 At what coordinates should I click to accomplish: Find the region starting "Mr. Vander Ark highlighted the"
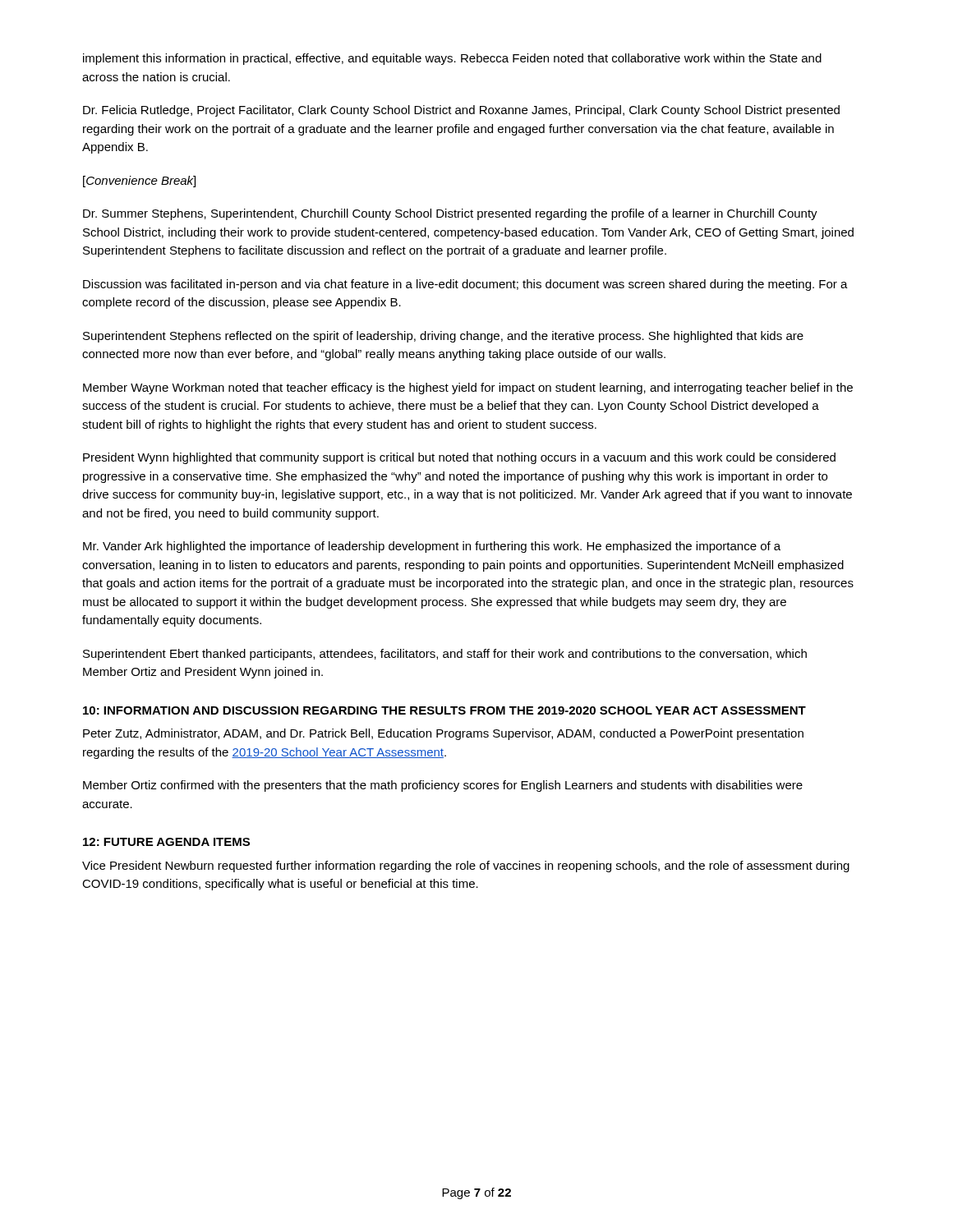(468, 583)
